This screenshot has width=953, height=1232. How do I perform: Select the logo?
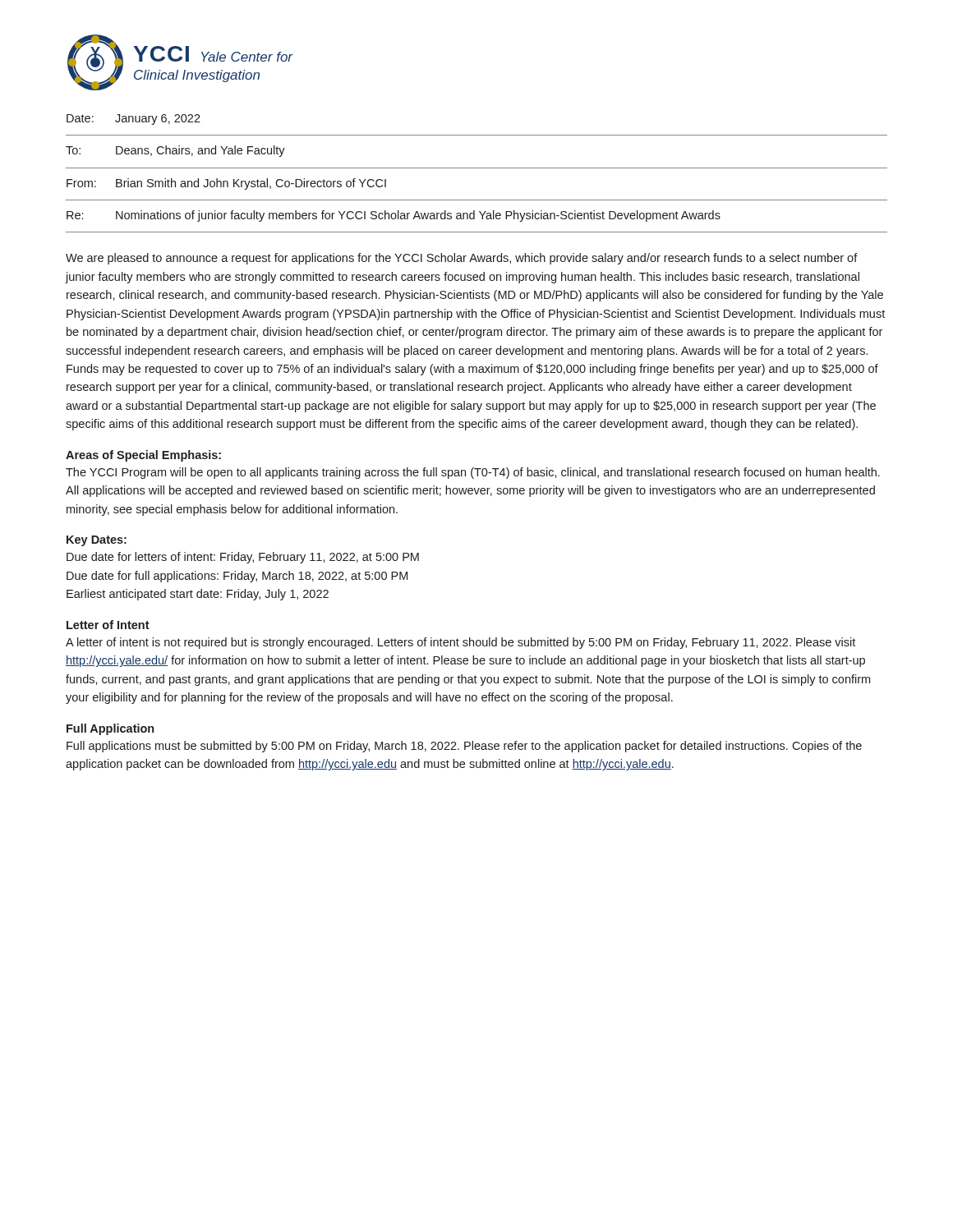click(476, 62)
